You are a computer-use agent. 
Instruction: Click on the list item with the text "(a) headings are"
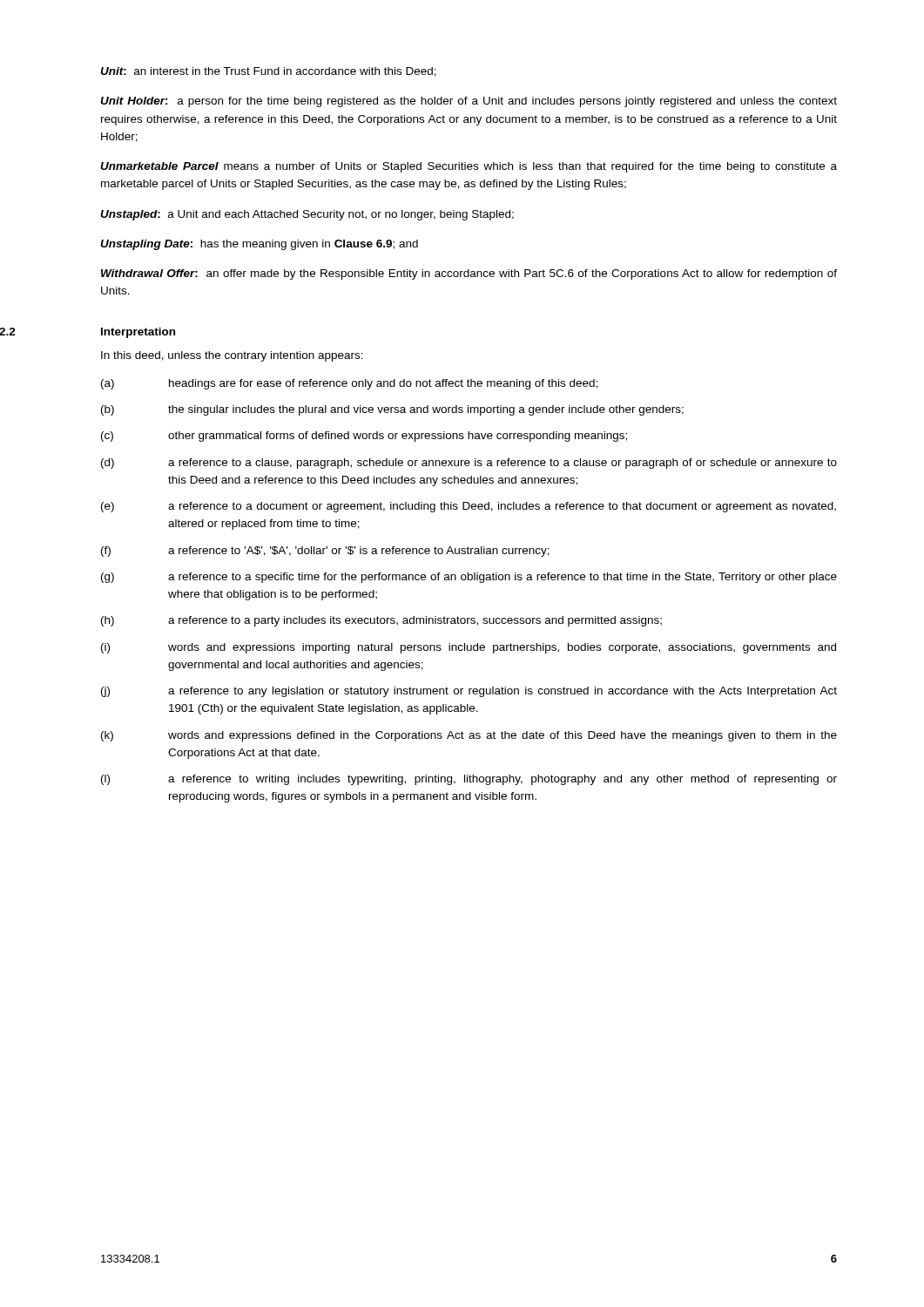click(469, 383)
